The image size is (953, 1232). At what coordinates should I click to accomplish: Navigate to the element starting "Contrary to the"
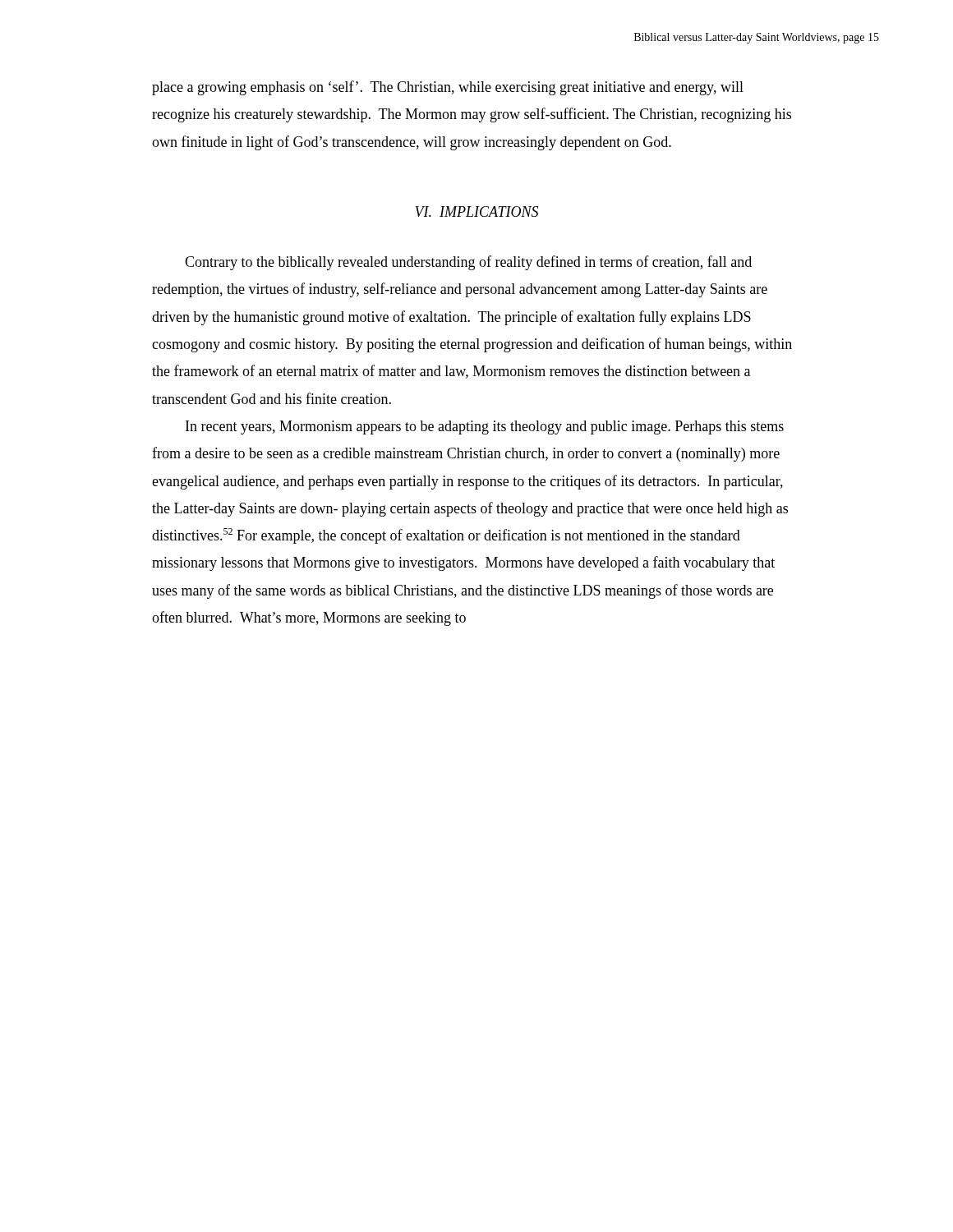coord(472,330)
